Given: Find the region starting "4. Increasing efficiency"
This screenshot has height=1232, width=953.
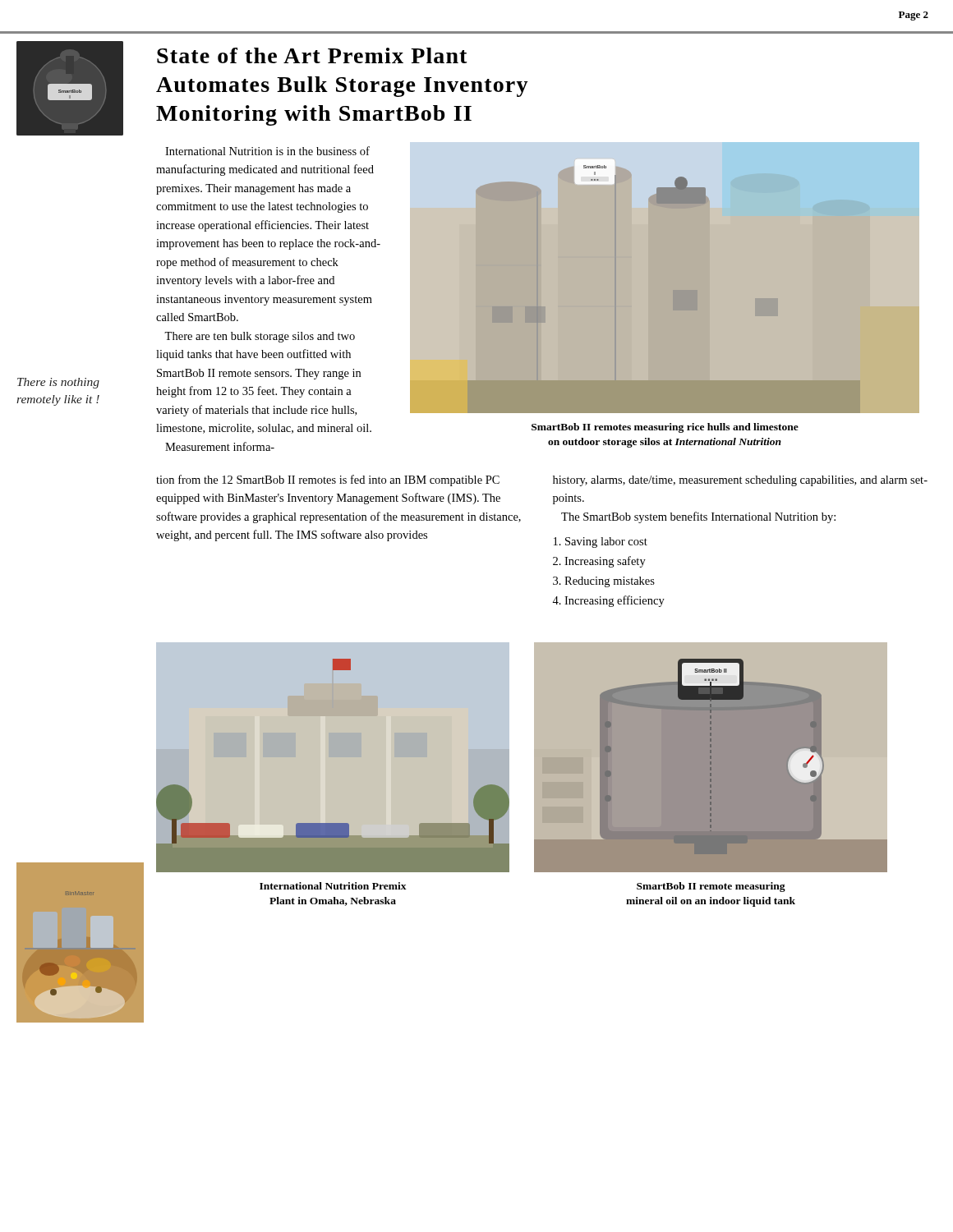Looking at the screenshot, I should 608,601.
